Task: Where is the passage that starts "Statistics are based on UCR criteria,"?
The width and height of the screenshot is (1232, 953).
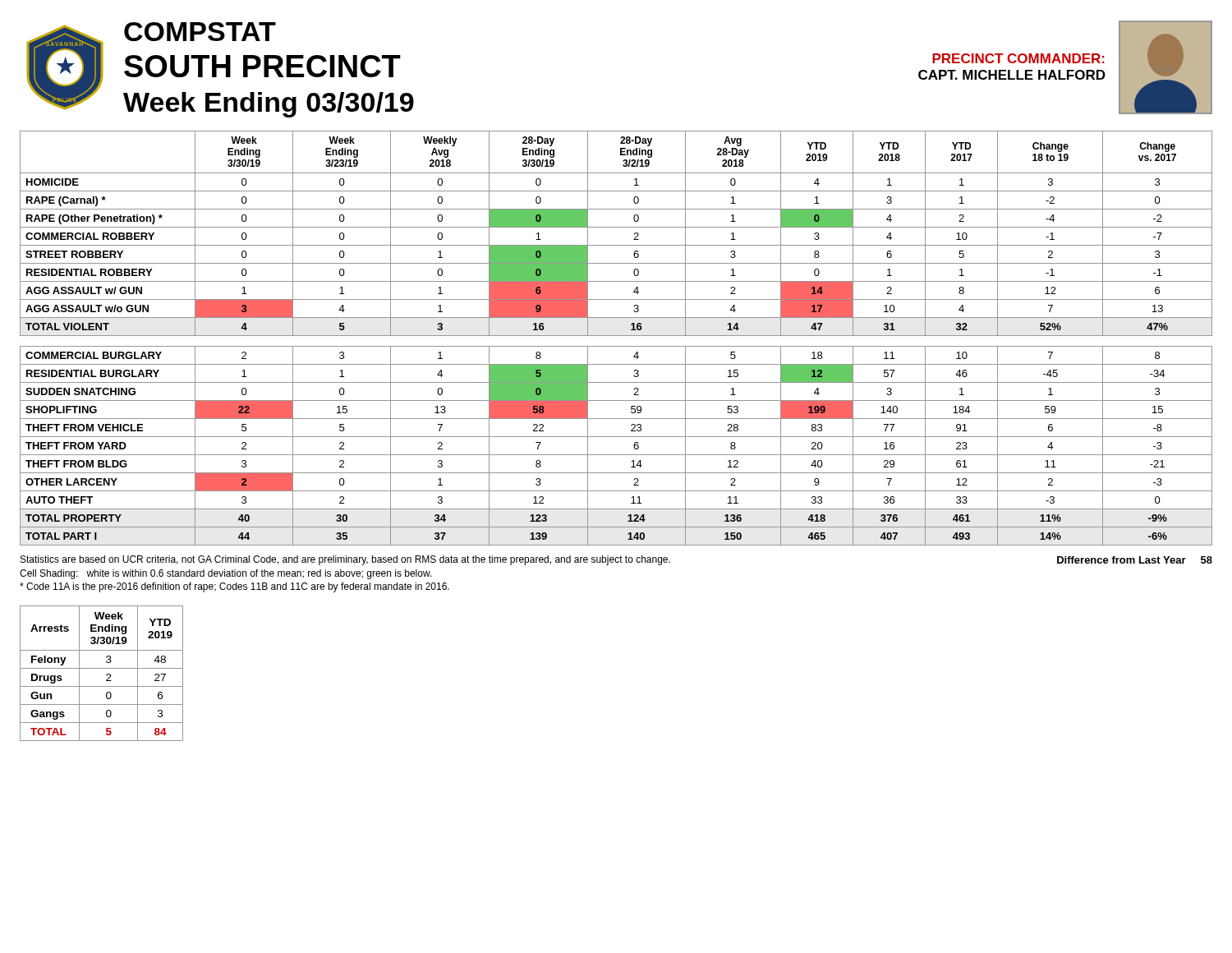Action: (345, 560)
